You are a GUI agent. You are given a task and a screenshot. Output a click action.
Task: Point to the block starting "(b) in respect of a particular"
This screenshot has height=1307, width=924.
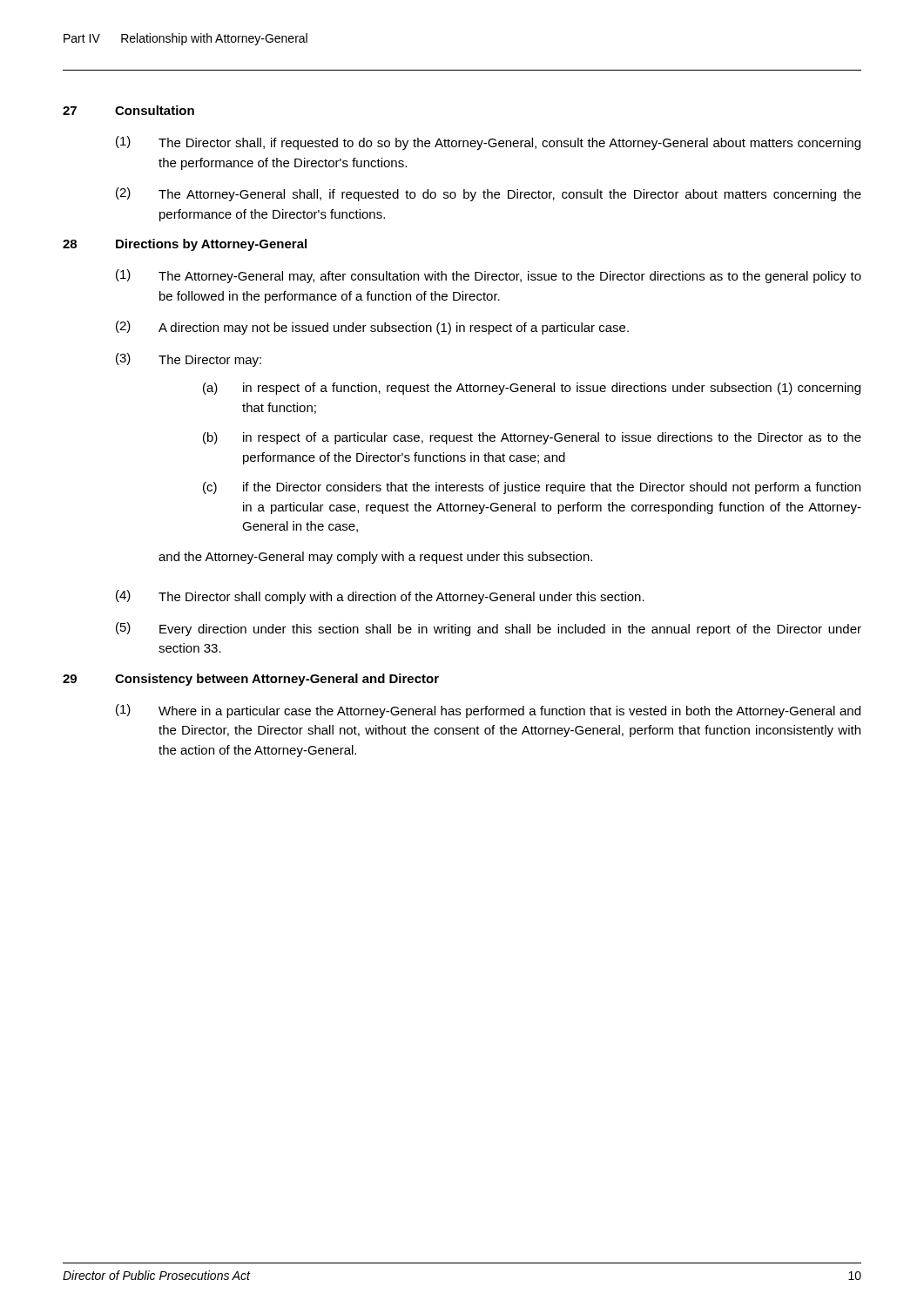[x=532, y=447]
